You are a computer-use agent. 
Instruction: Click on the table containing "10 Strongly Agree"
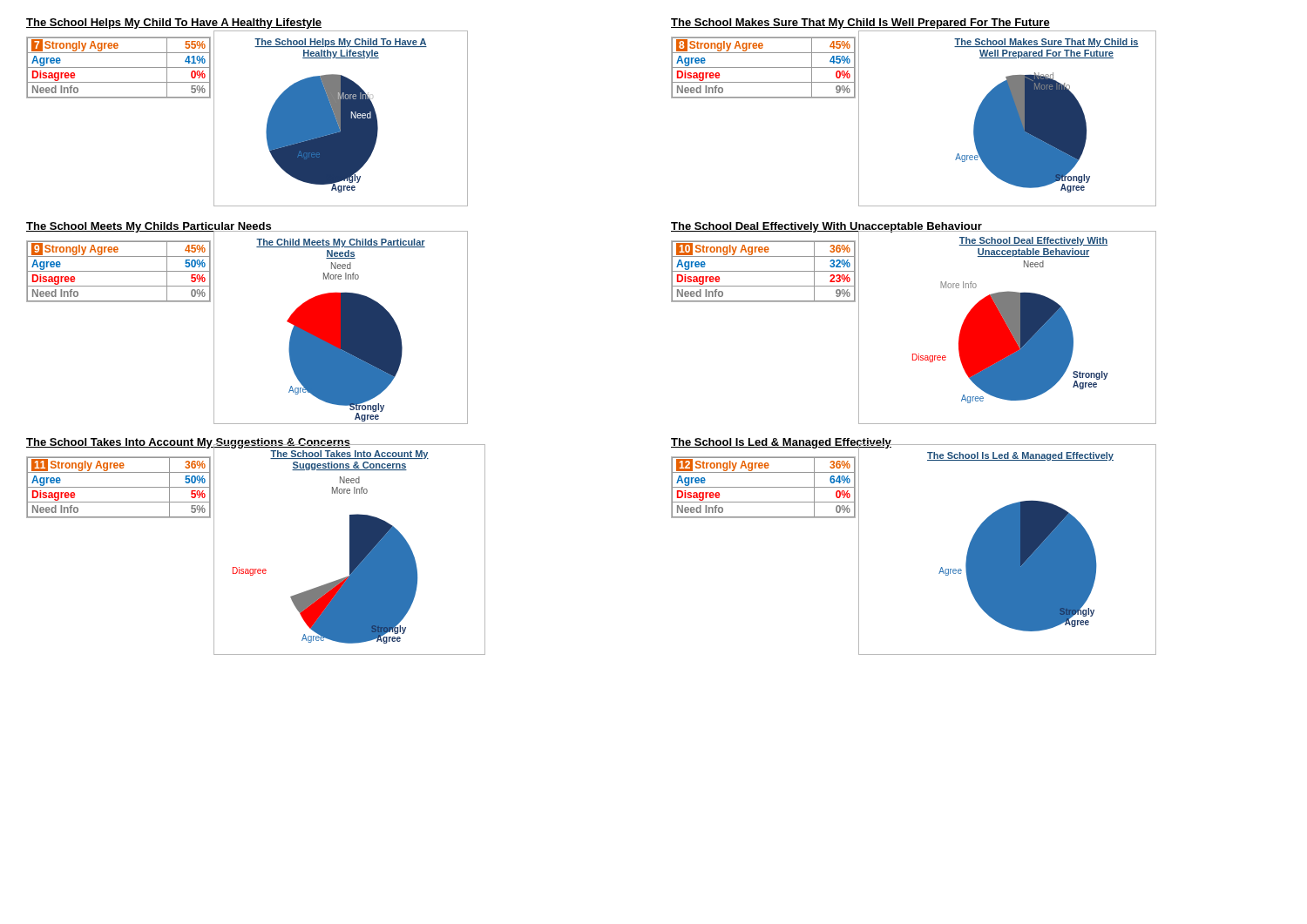pos(763,271)
